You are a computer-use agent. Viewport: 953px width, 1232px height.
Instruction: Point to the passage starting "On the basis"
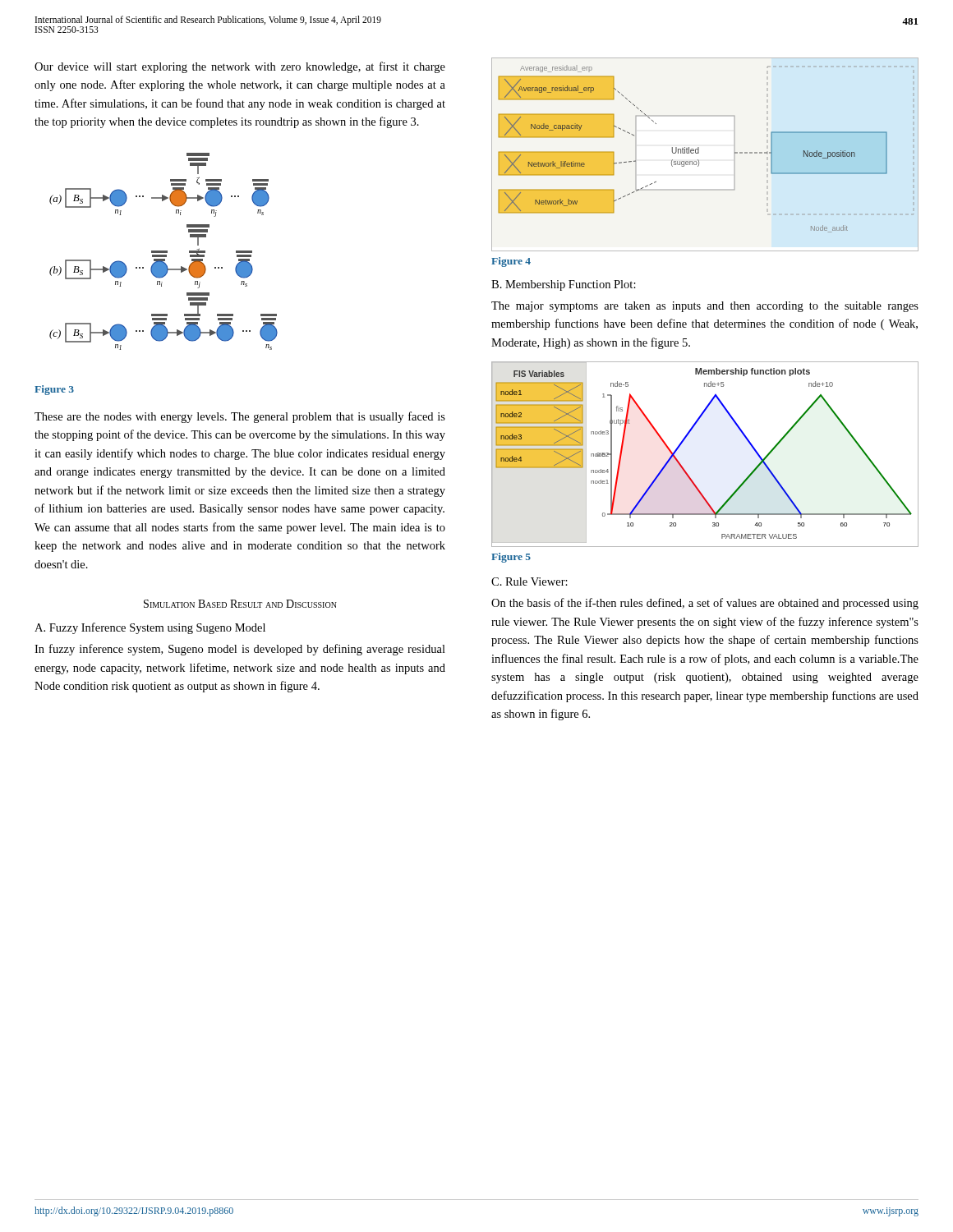[x=705, y=659]
